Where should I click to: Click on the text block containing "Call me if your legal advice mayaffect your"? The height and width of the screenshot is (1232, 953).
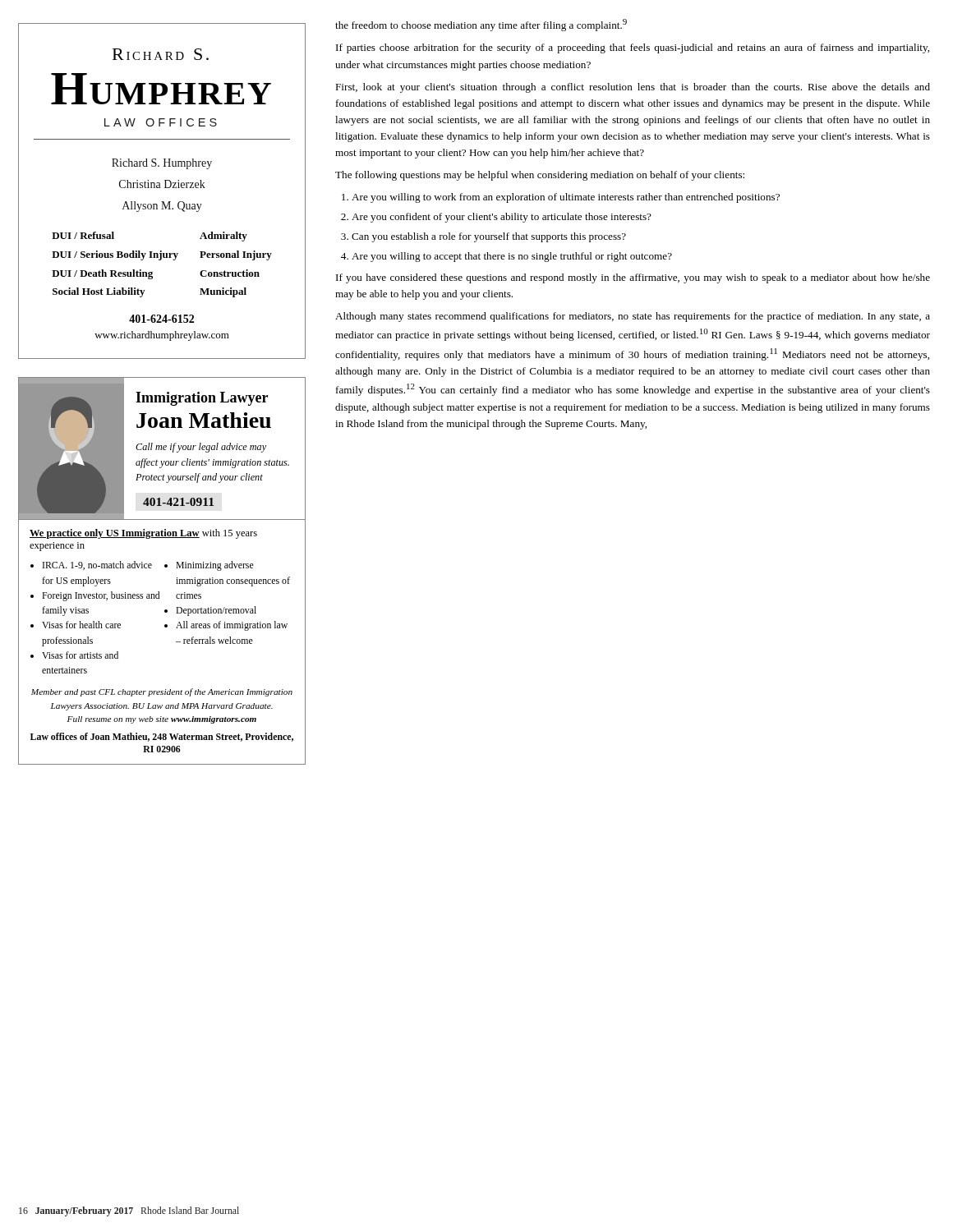click(x=213, y=462)
